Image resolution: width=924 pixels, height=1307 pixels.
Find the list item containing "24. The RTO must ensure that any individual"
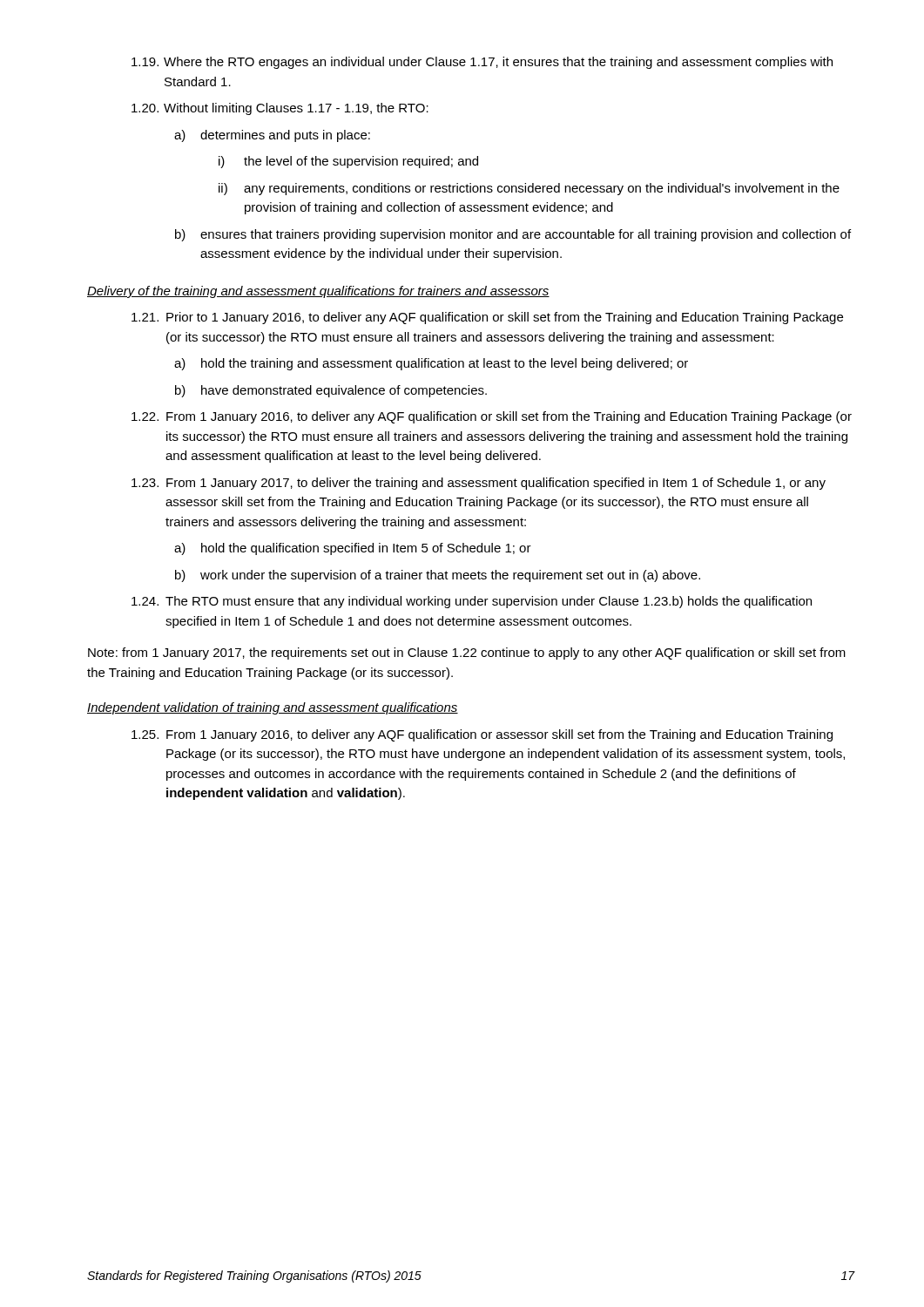tap(492, 611)
